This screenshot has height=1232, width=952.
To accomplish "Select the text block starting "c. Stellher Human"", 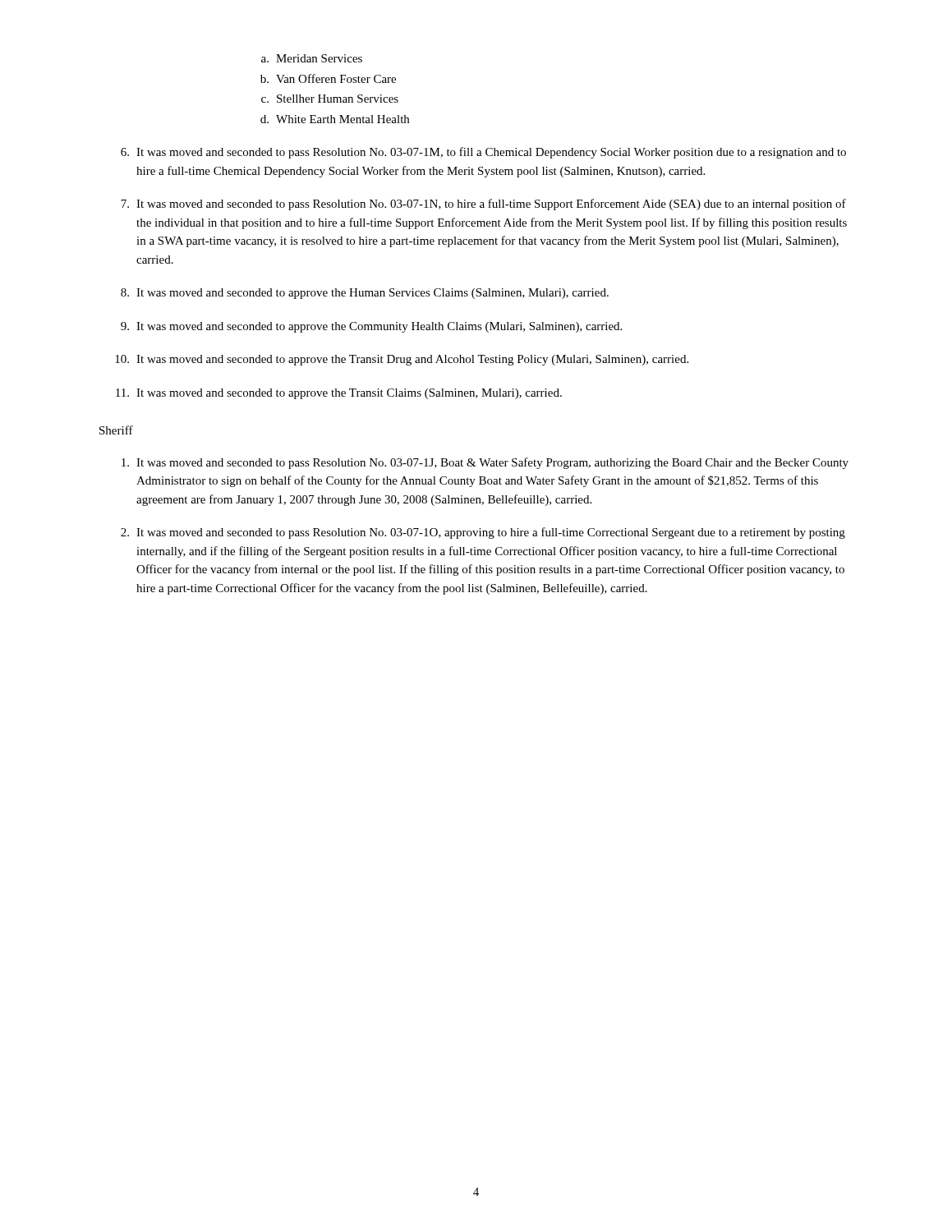I will [x=322, y=99].
